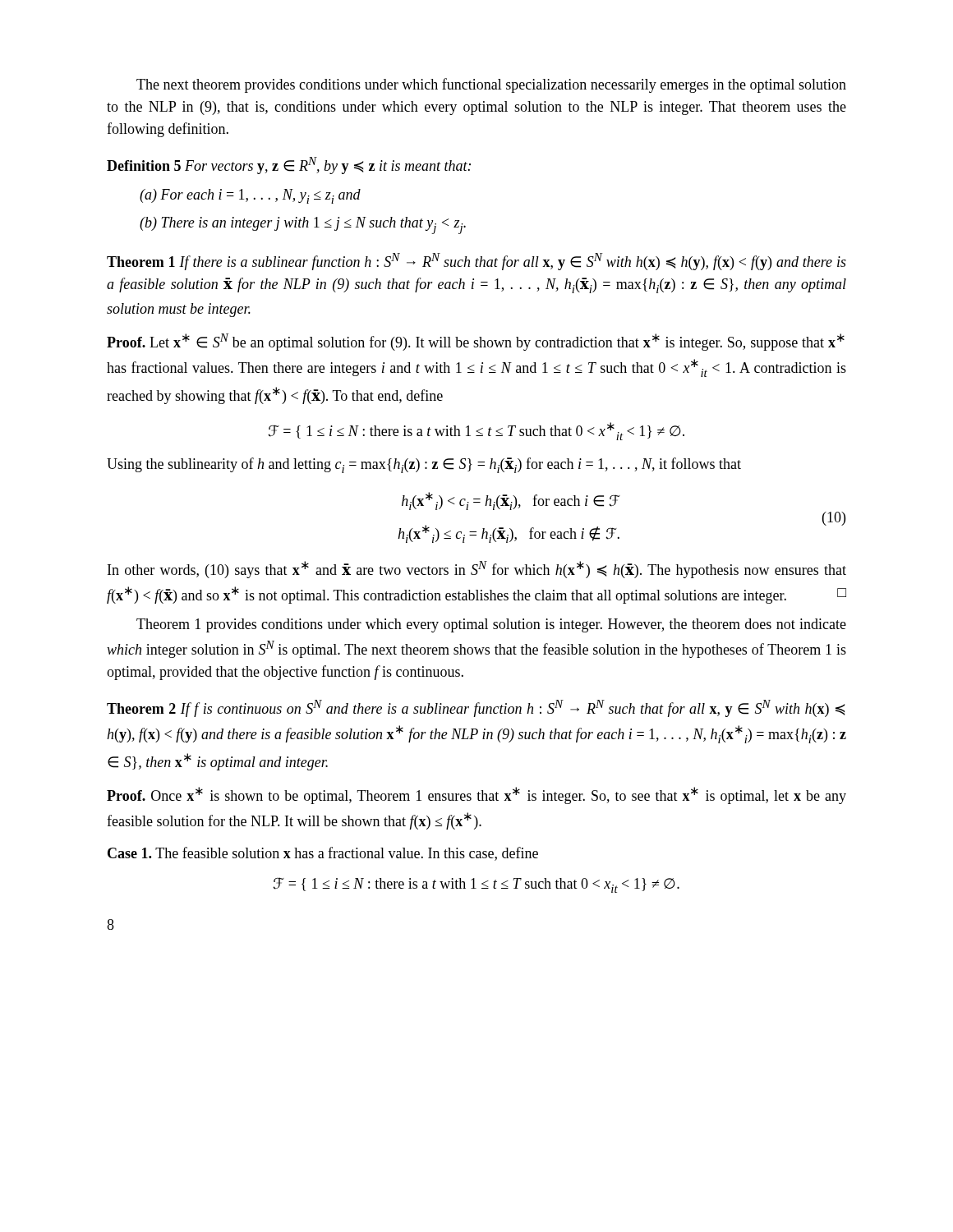Select the block starting "Theorem 2 If f"
This screenshot has width=953, height=1232.
[476, 734]
